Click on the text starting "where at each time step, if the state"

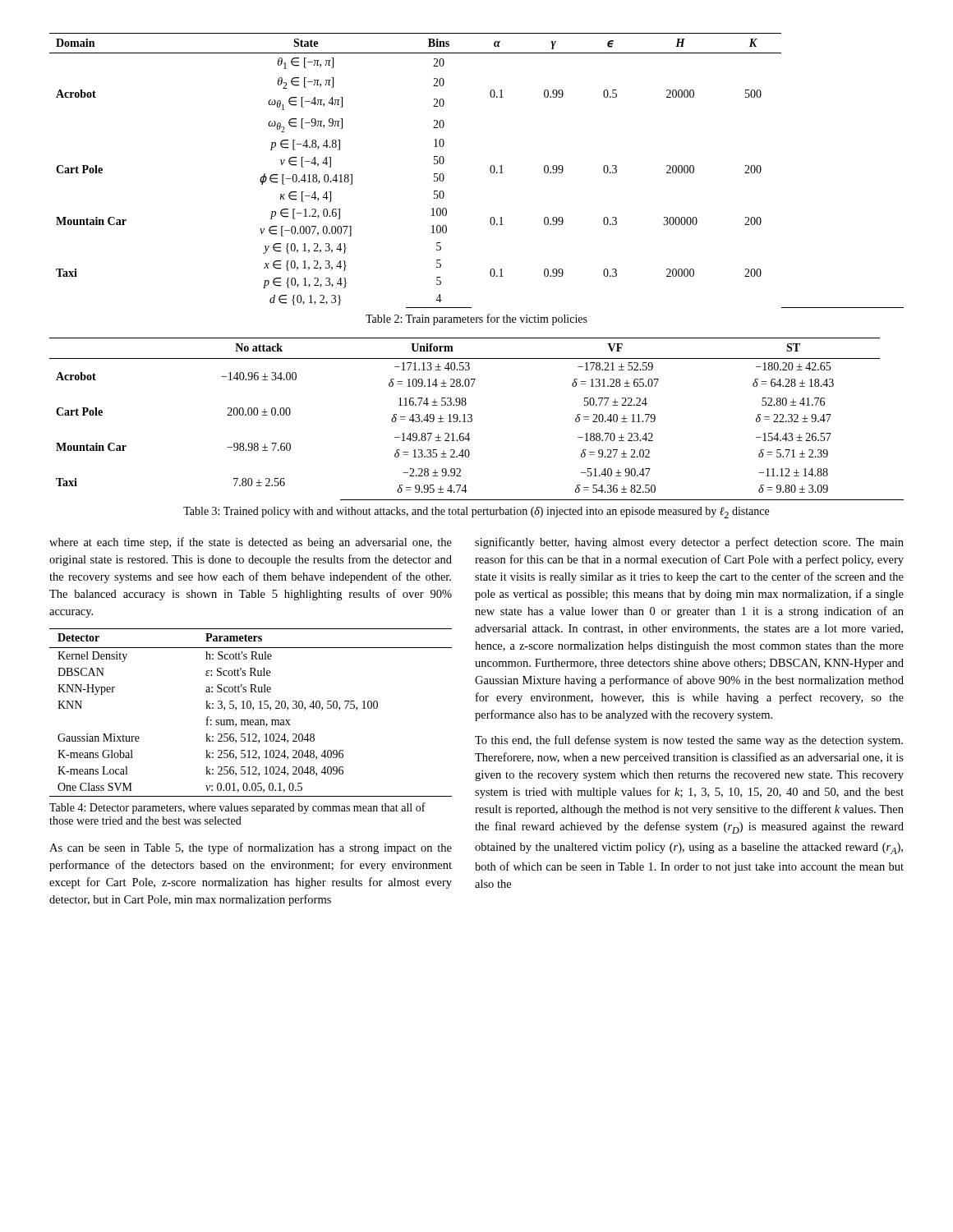tap(251, 577)
